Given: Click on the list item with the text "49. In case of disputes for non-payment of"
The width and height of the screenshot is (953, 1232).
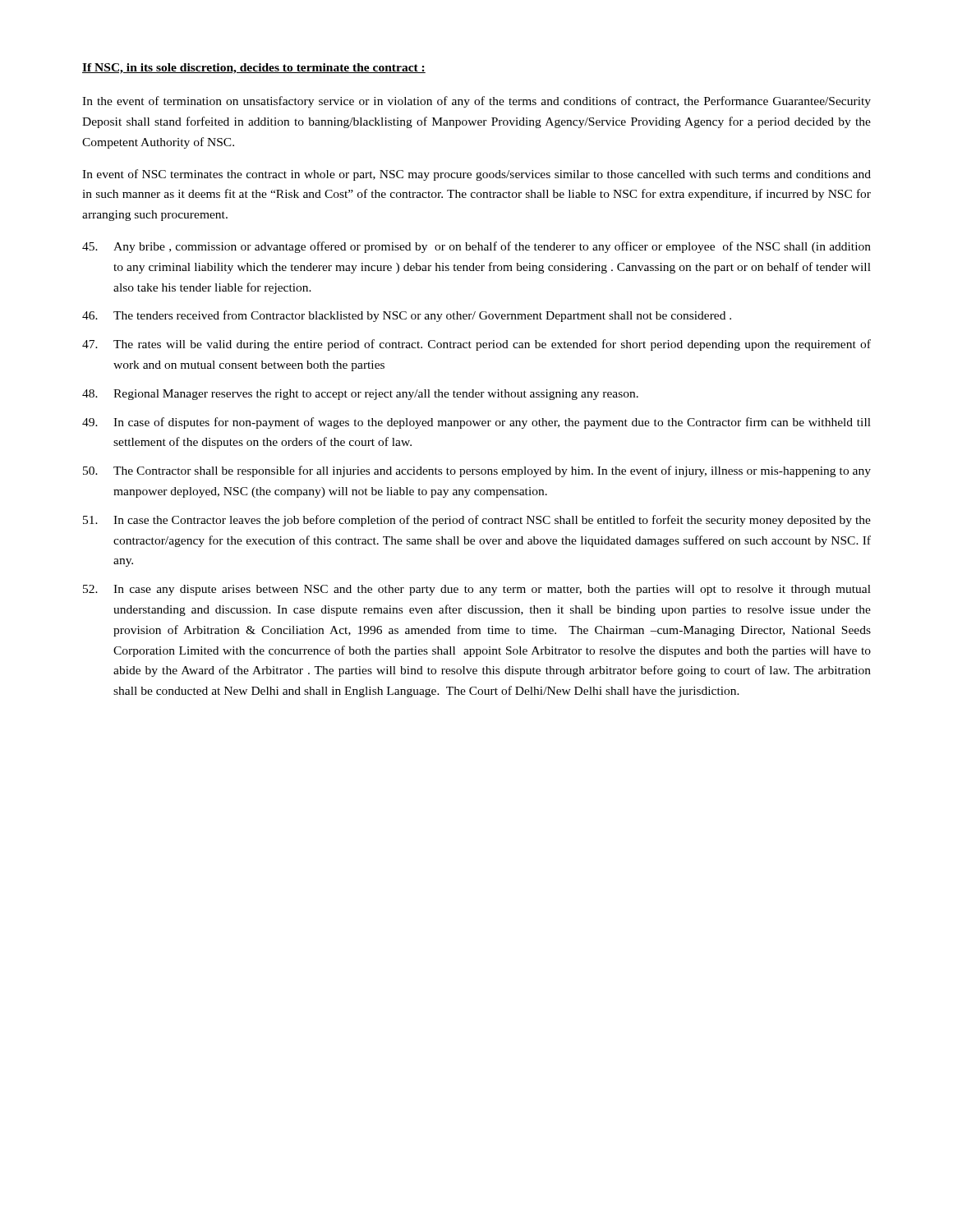Looking at the screenshot, I should click(476, 432).
